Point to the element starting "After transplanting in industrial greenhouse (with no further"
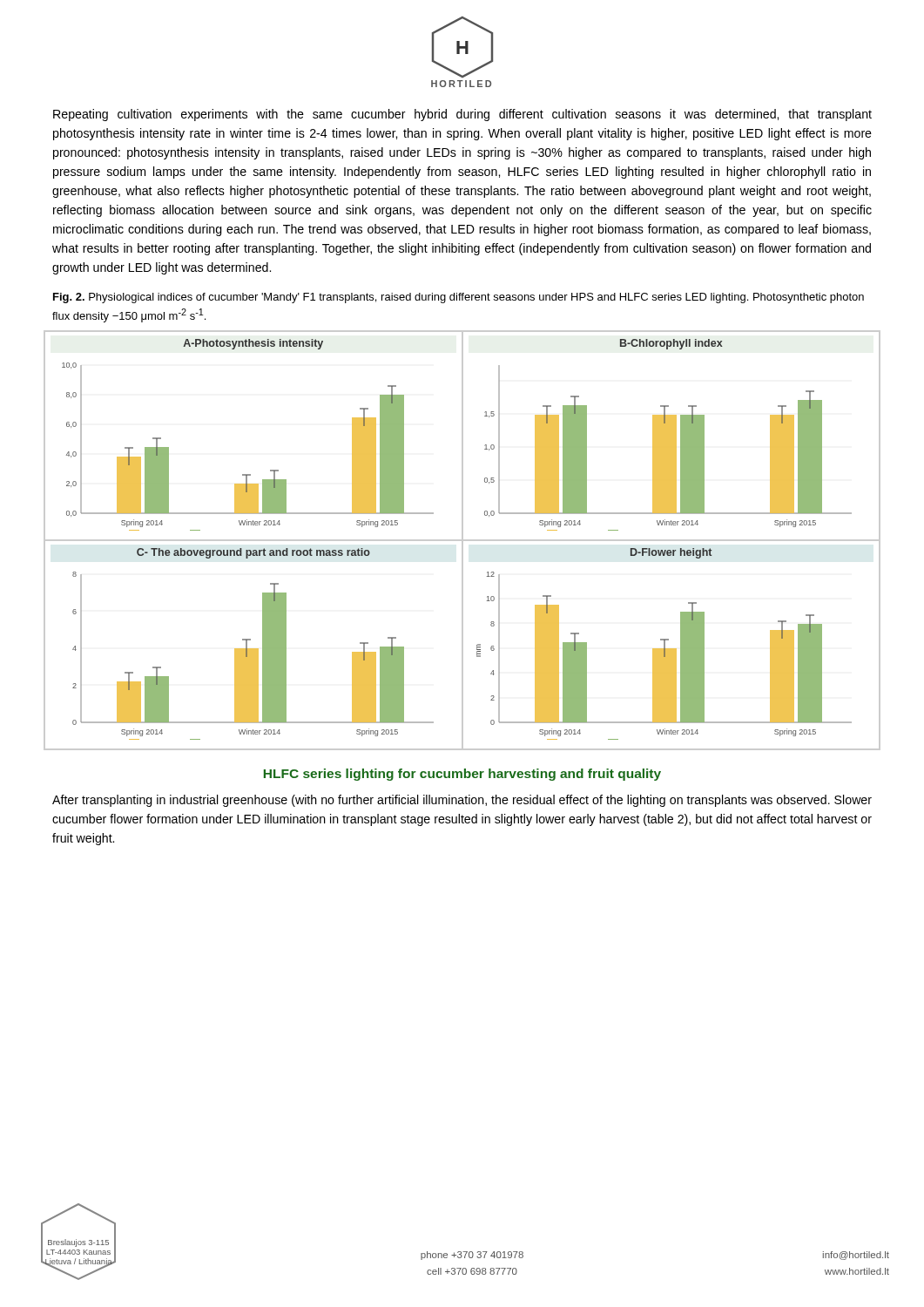The image size is (924, 1307). [462, 819]
